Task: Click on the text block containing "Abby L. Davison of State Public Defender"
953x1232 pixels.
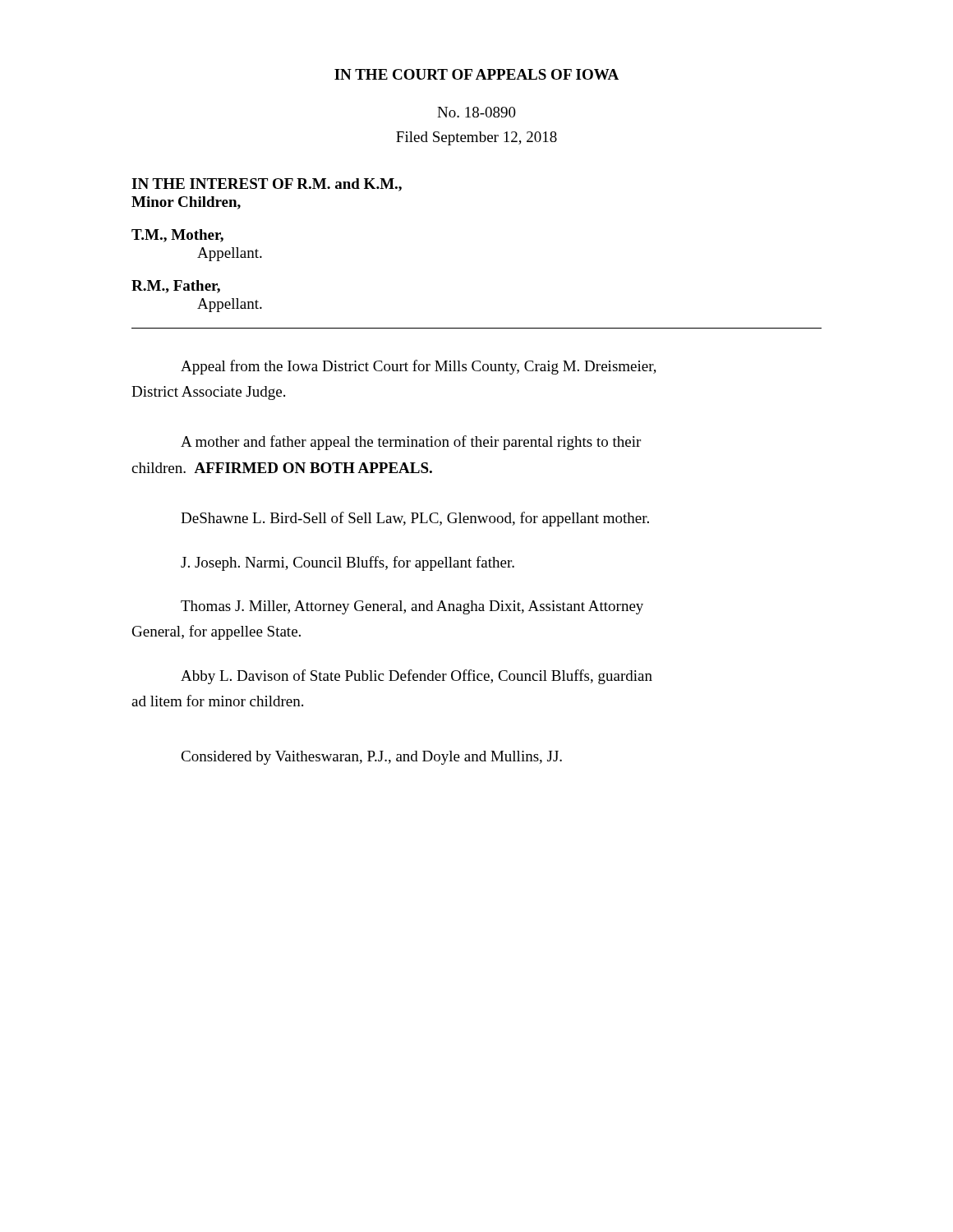Action: [476, 688]
